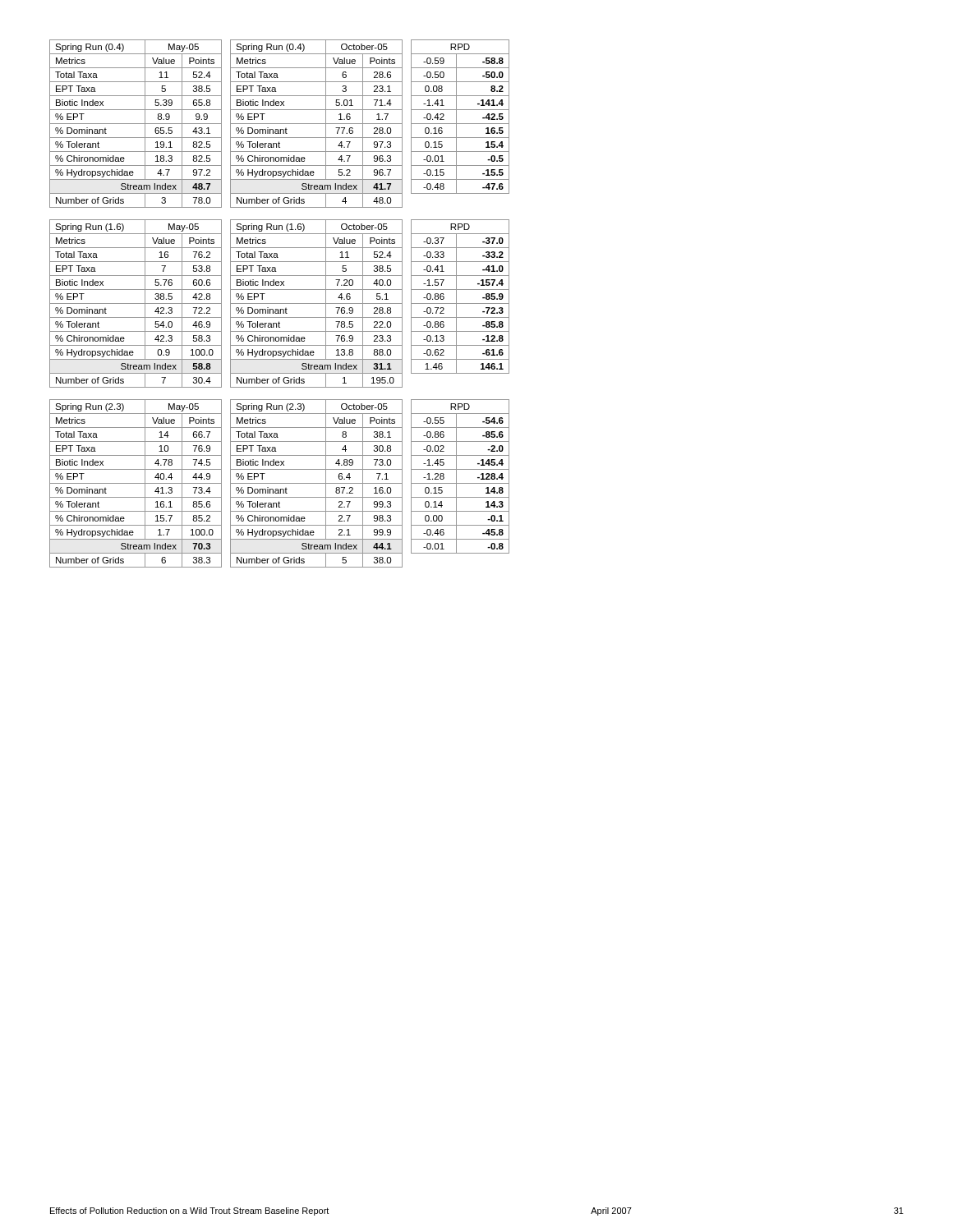Locate the table with the text "Spring Run (1.6)"
953x1232 pixels.
476,304
